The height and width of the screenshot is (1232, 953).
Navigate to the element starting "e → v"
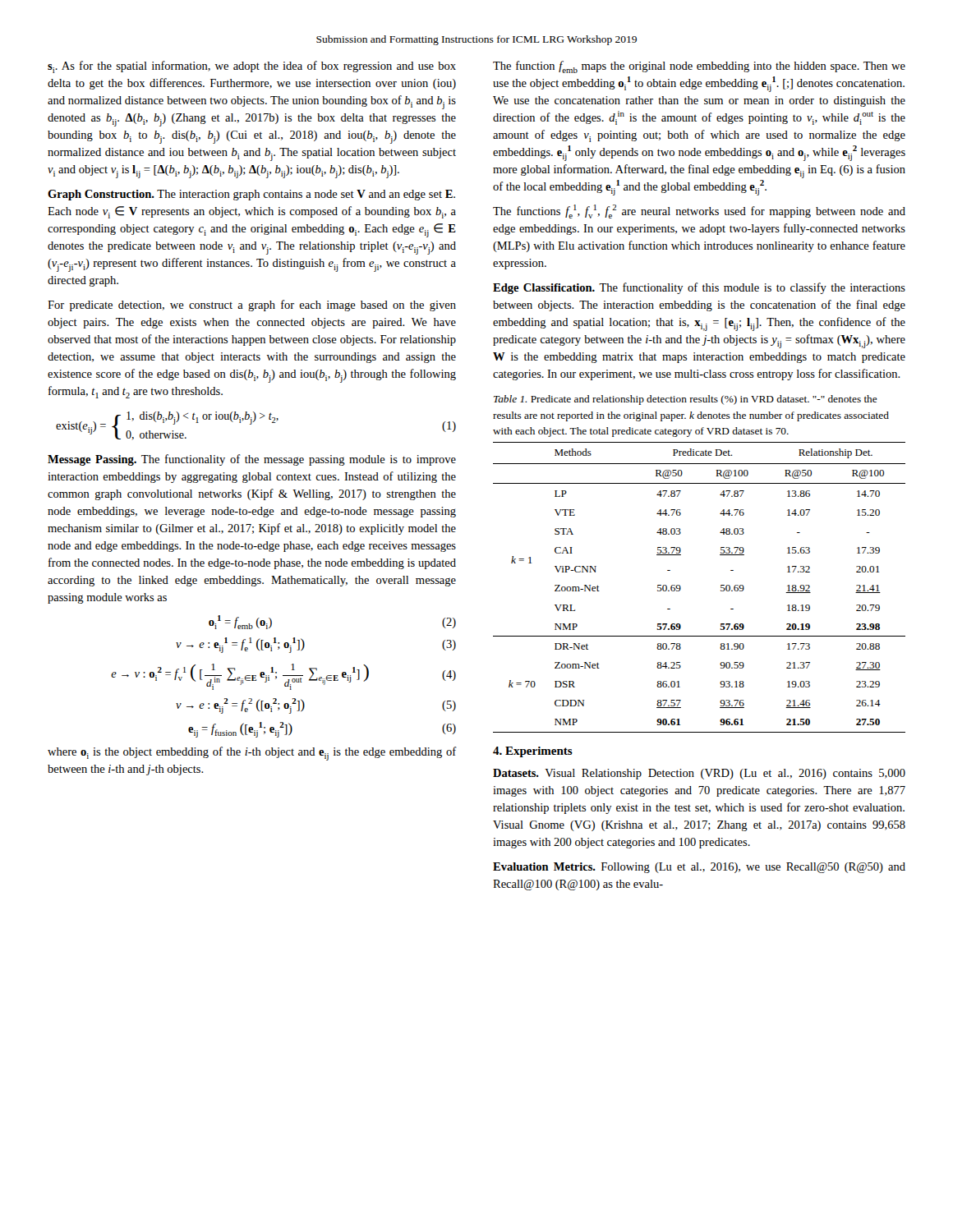(252, 675)
